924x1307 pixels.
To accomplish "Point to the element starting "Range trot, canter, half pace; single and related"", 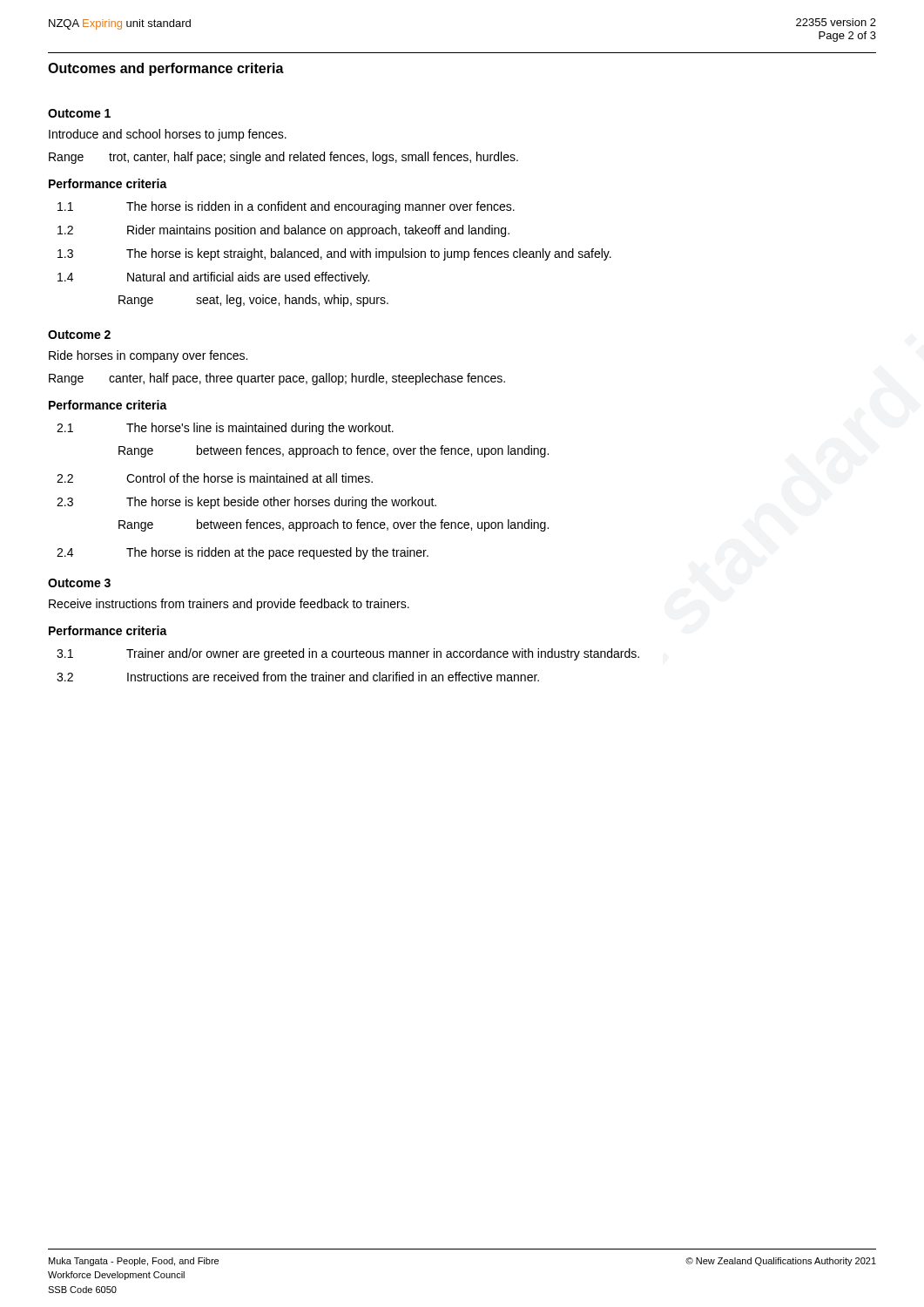I will click(283, 157).
